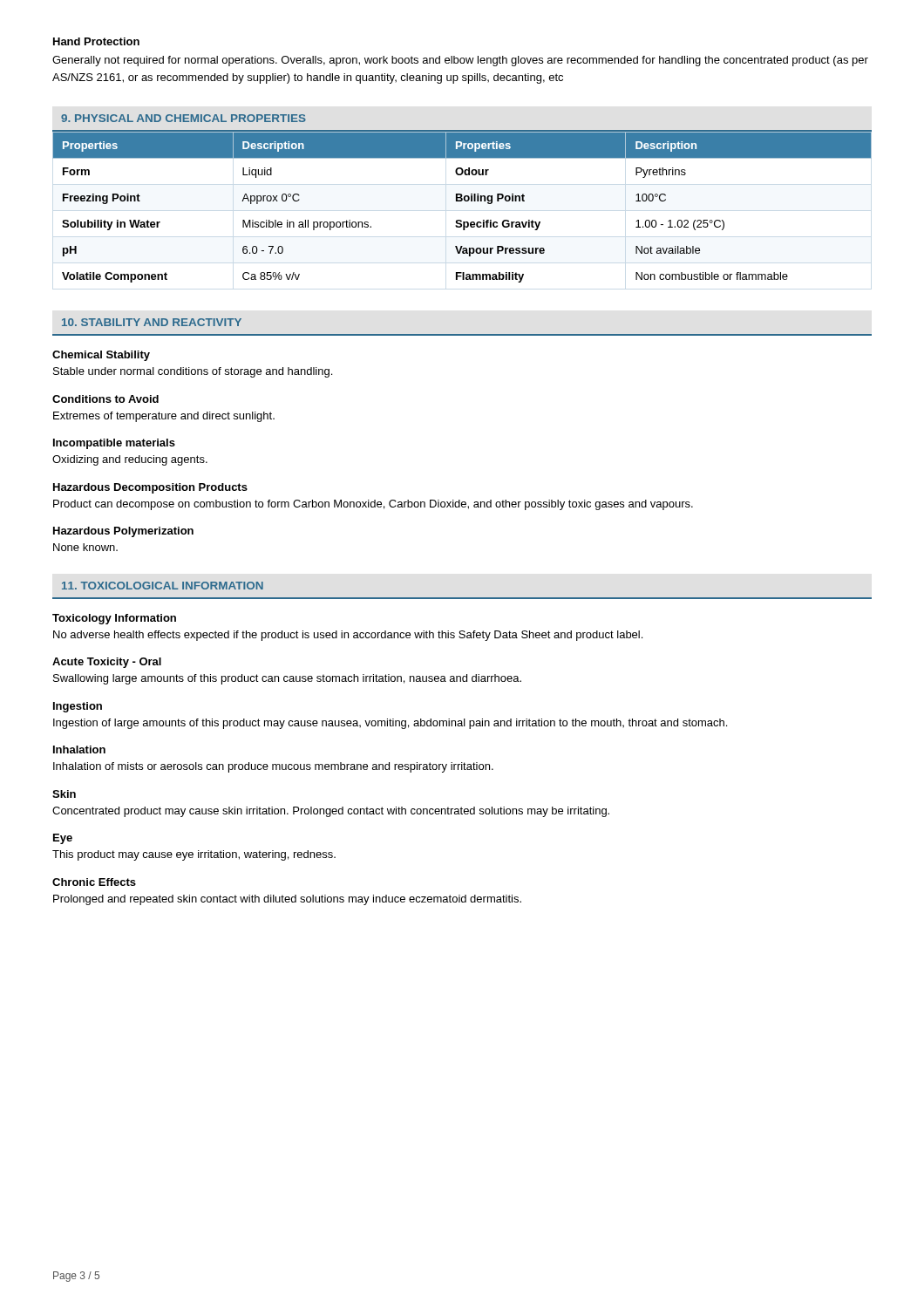
Task: Point to the element starting "Stable under normal conditions of storage"
Action: (193, 371)
